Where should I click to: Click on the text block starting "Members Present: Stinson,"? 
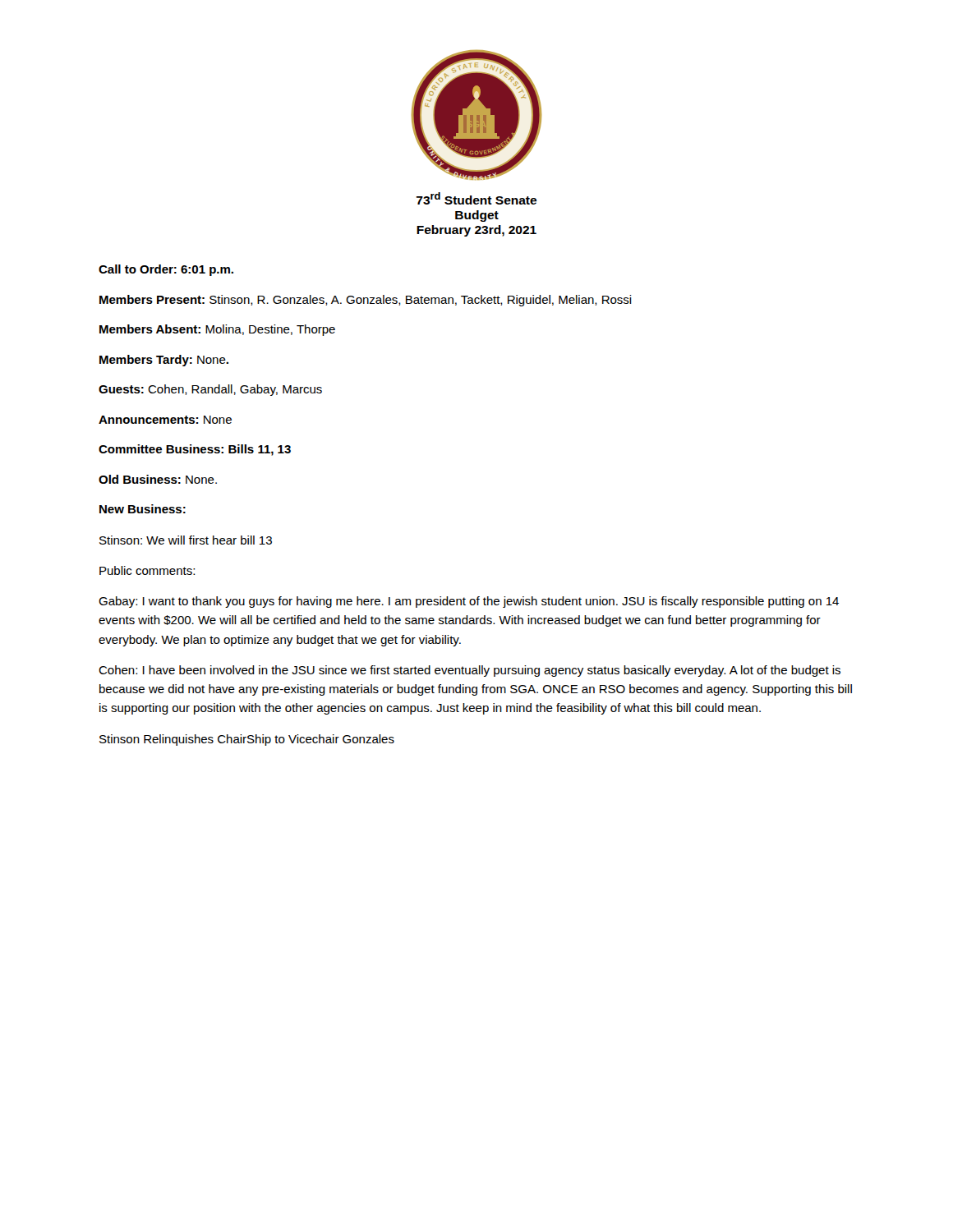pyautogui.click(x=365, y=299)
